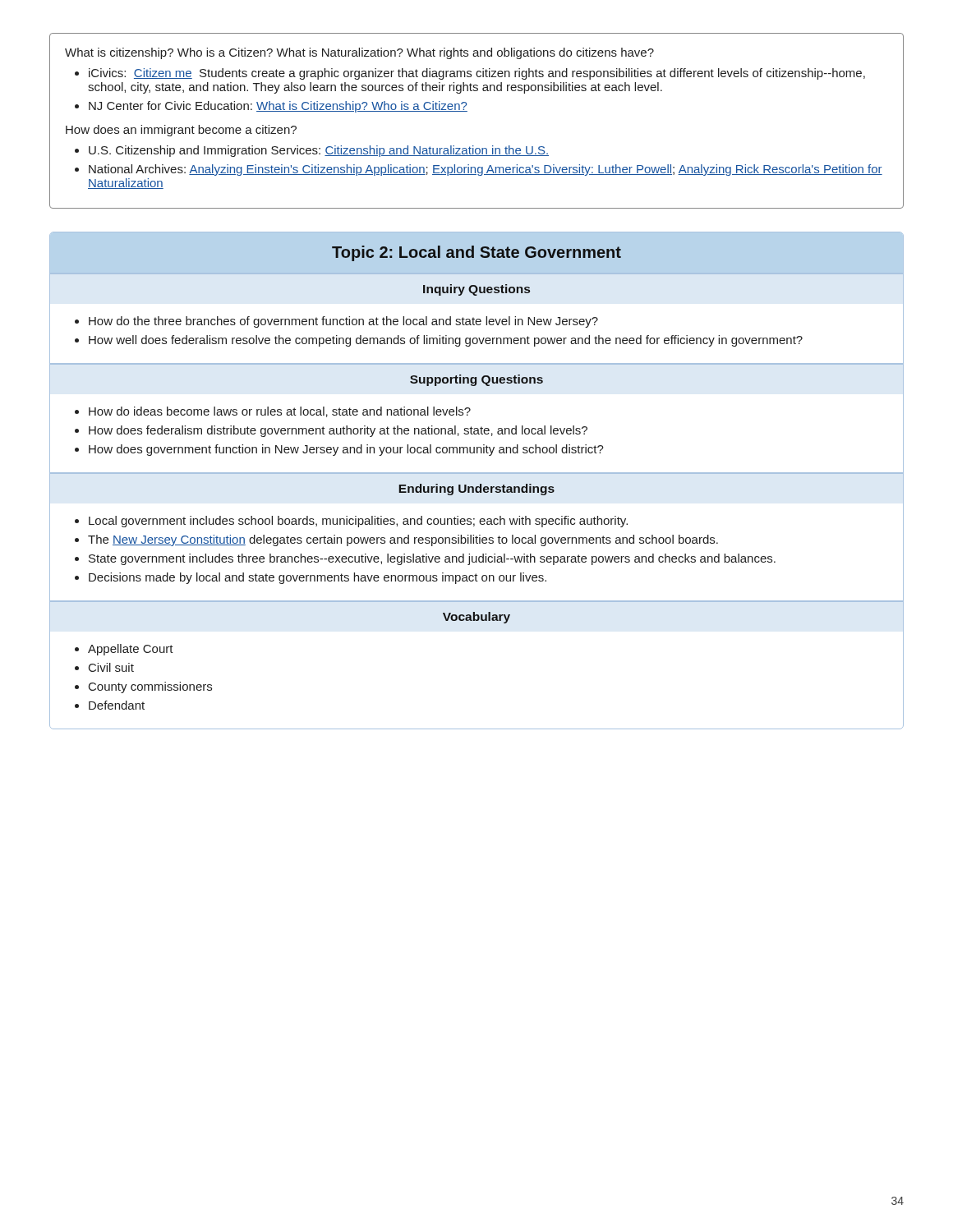
Task: Select the block starting "U.S. Citizenship and"
Action: click(x=318, y=150)
